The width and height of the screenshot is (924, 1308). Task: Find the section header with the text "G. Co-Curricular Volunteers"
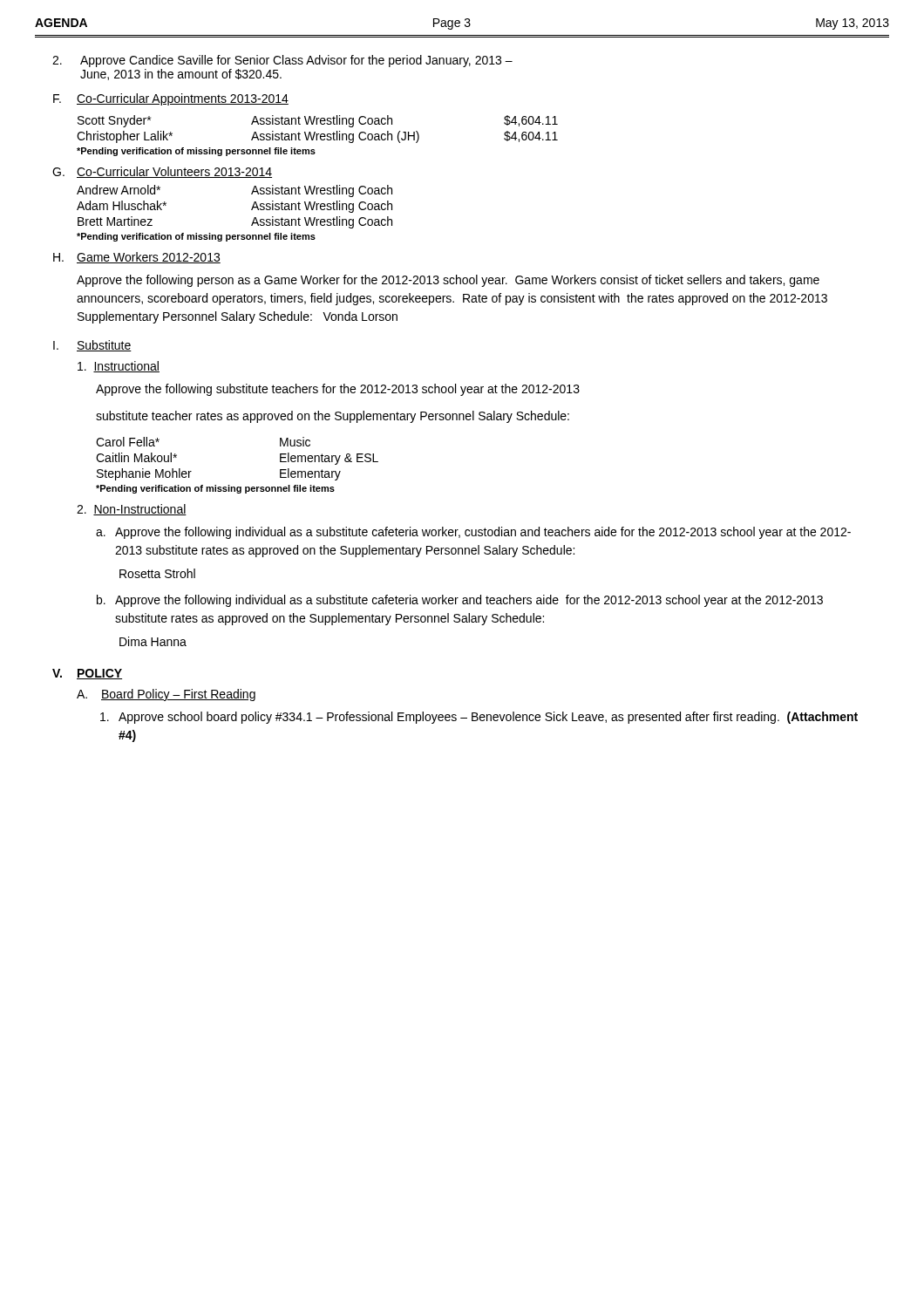click(x=162, y=172)
